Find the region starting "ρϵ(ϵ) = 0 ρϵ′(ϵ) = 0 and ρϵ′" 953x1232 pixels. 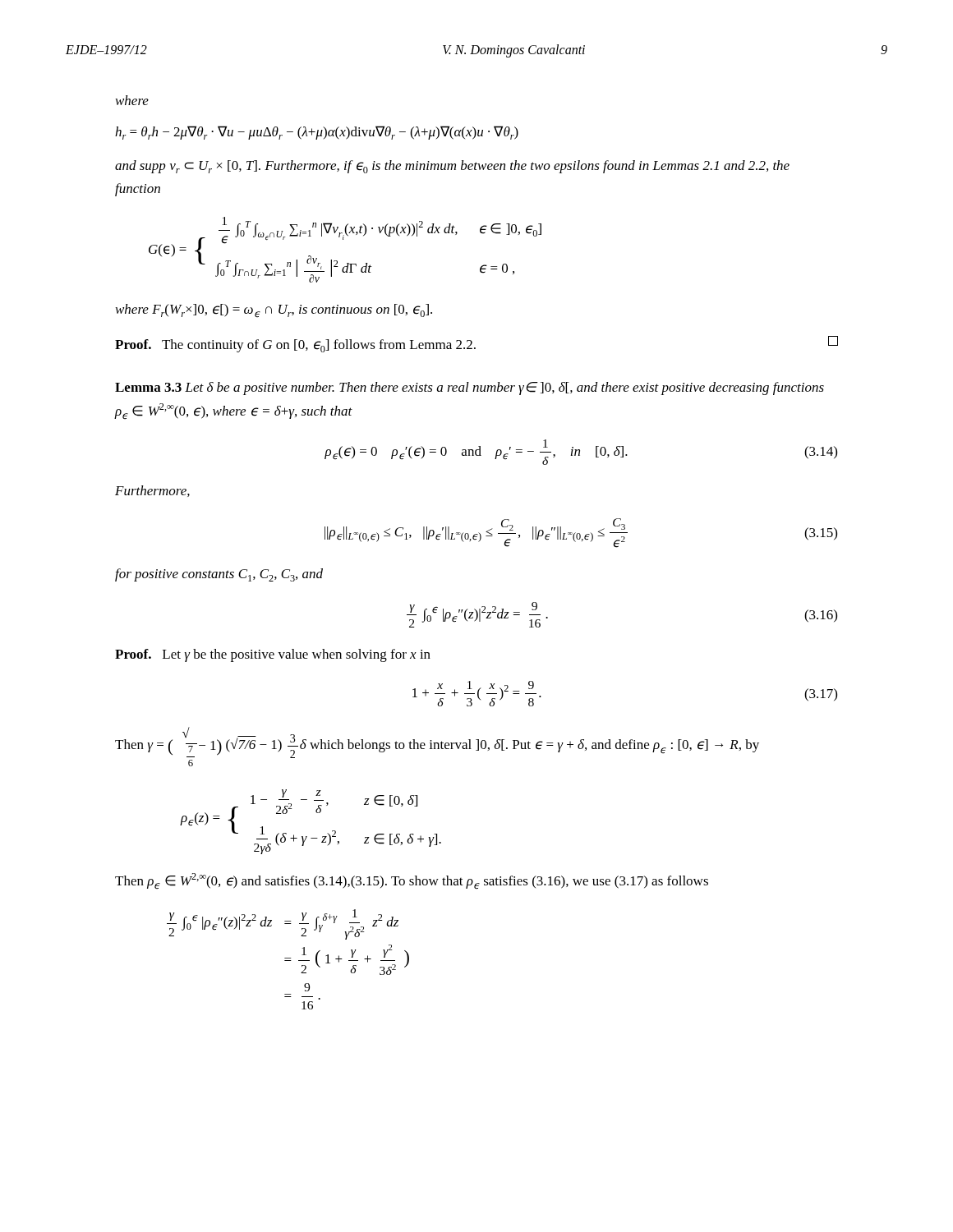coord(476,452)
